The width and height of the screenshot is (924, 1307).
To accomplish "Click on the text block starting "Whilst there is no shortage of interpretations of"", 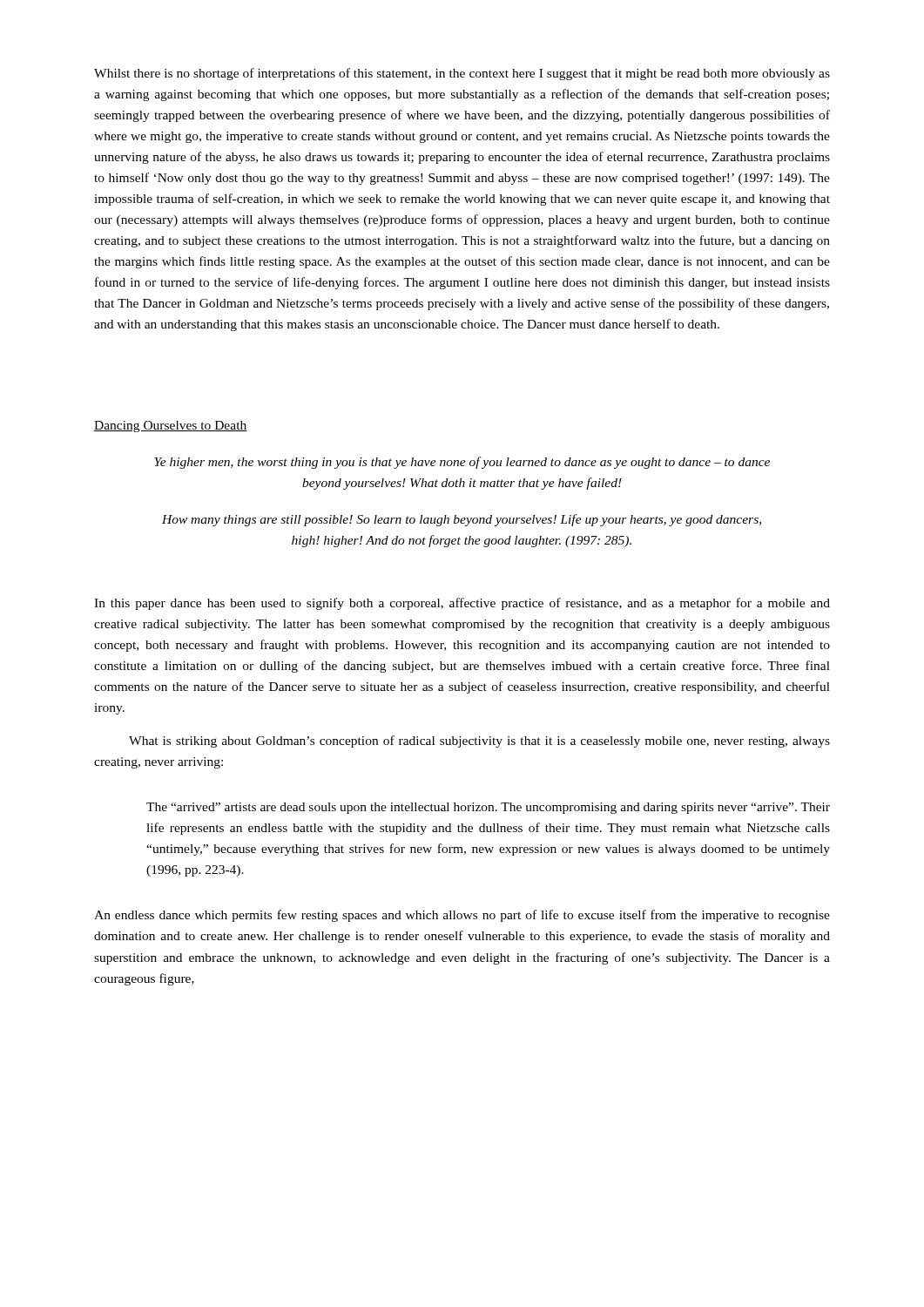I will [462, 198].
